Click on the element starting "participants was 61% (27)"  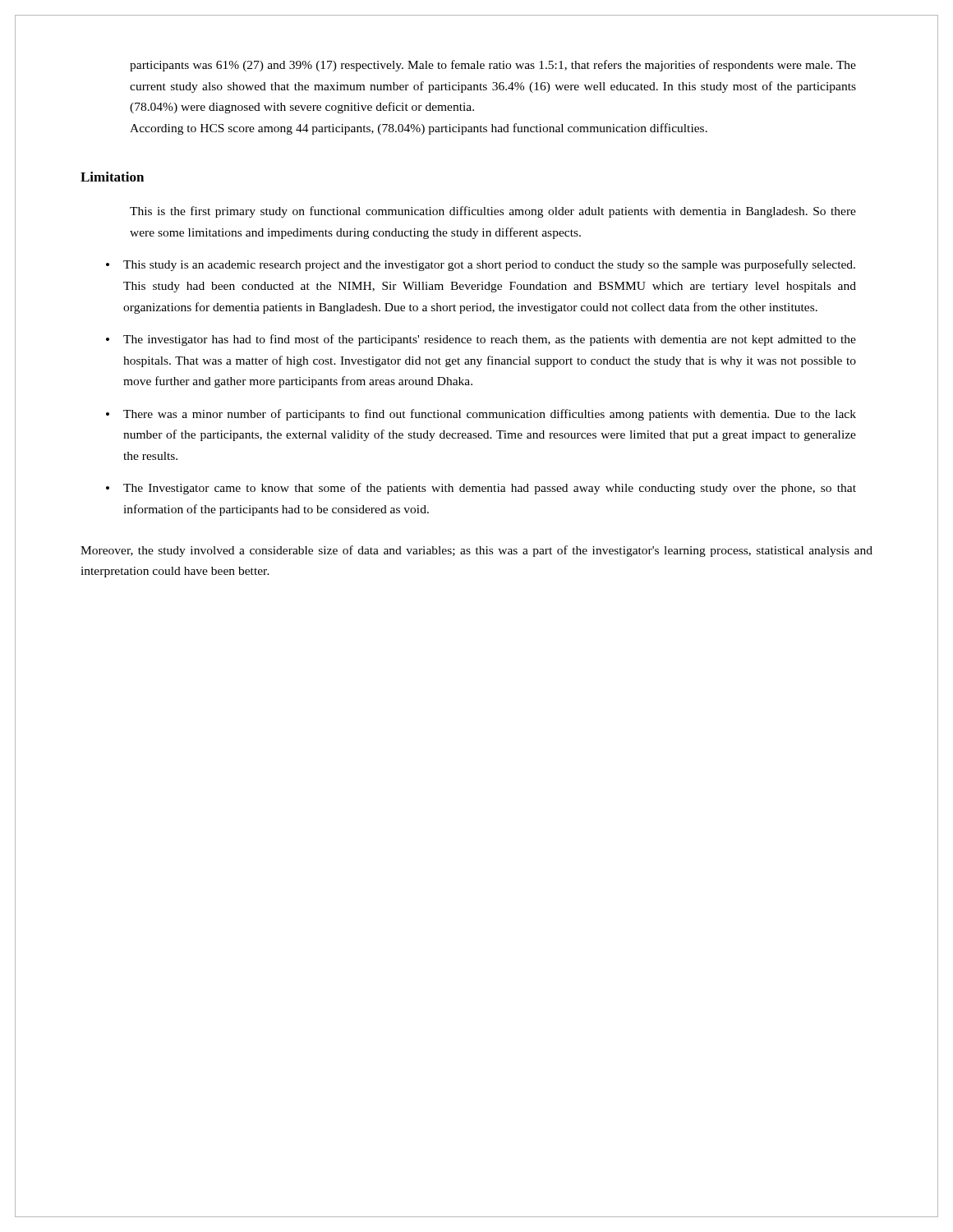(x=493, y=96)
